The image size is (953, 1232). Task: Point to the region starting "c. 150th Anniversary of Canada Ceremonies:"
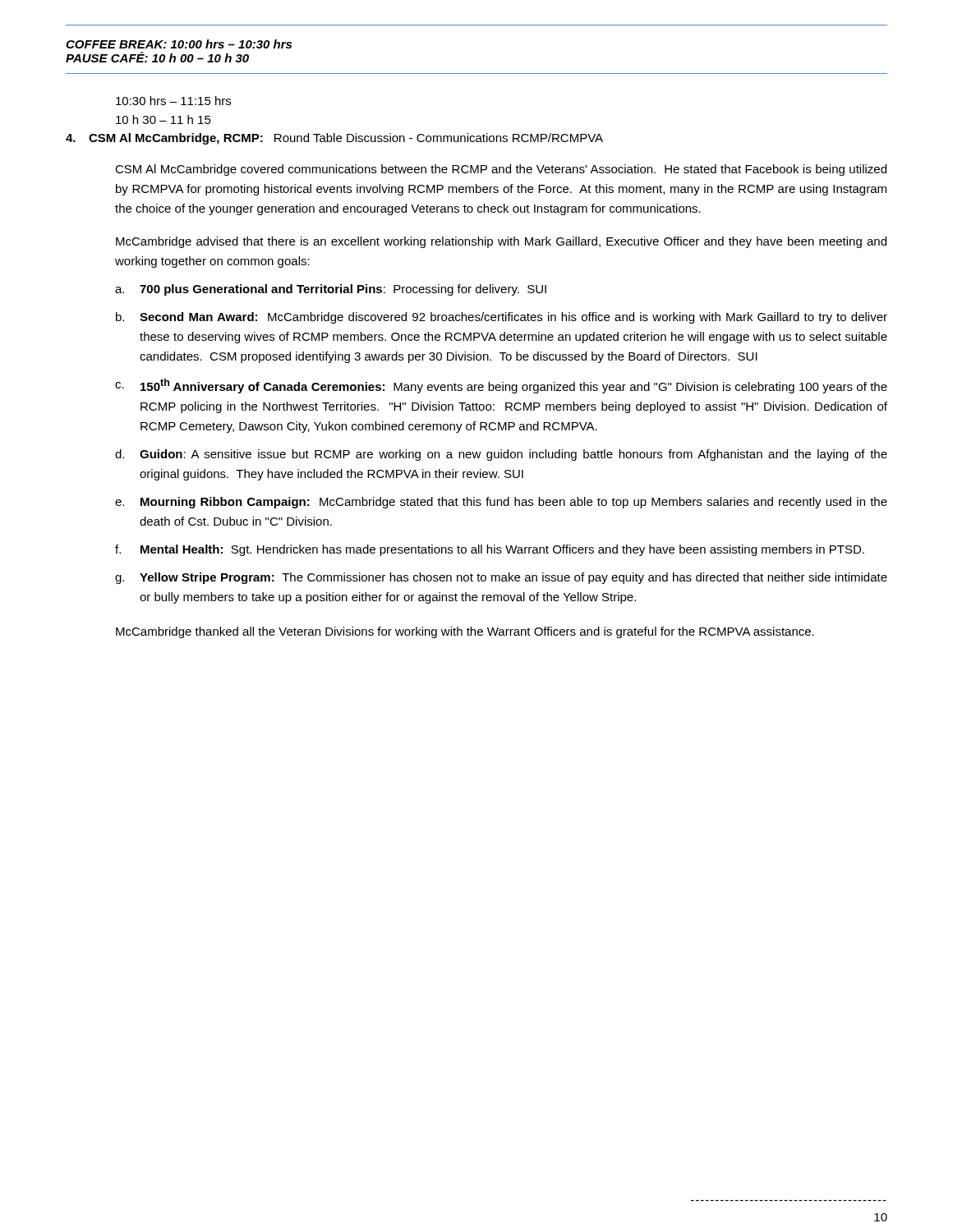pos(501,405)
